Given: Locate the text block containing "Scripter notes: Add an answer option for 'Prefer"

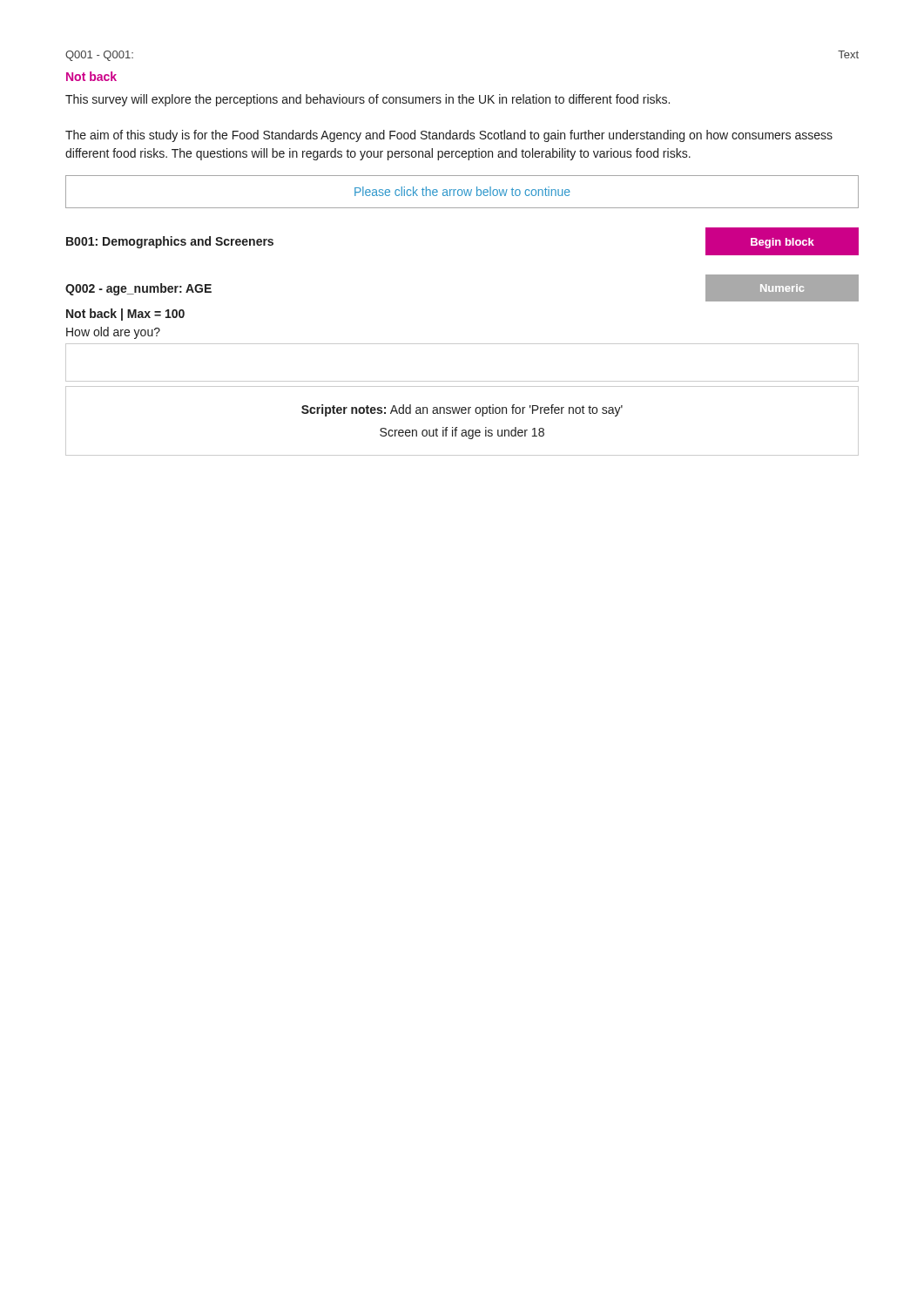Looking at the screenshot, I should click(x=462, y=421).
